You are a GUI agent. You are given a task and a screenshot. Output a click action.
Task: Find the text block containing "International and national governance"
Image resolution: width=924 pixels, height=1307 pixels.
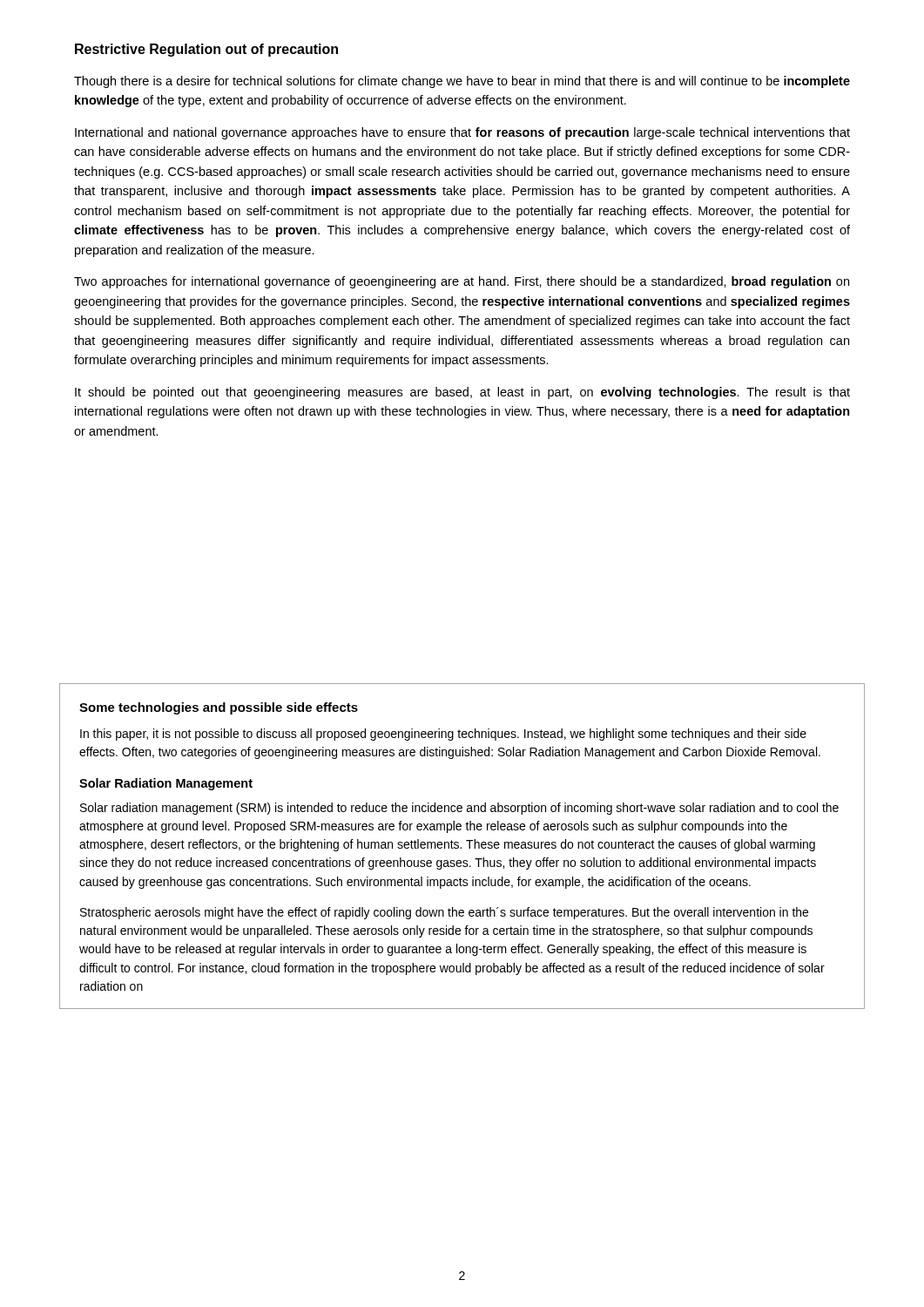[462, 191]
